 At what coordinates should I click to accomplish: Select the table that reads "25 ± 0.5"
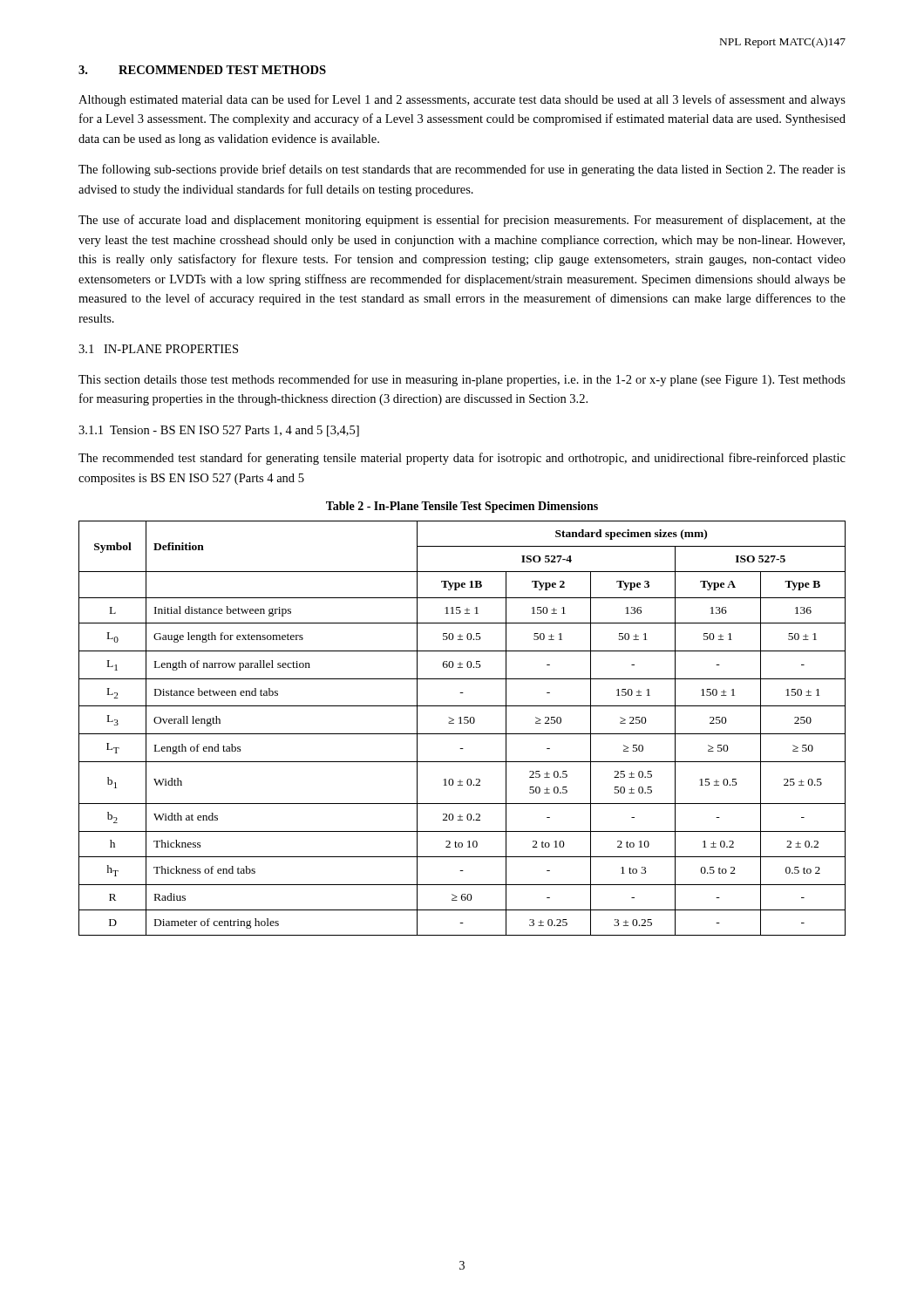462,728
